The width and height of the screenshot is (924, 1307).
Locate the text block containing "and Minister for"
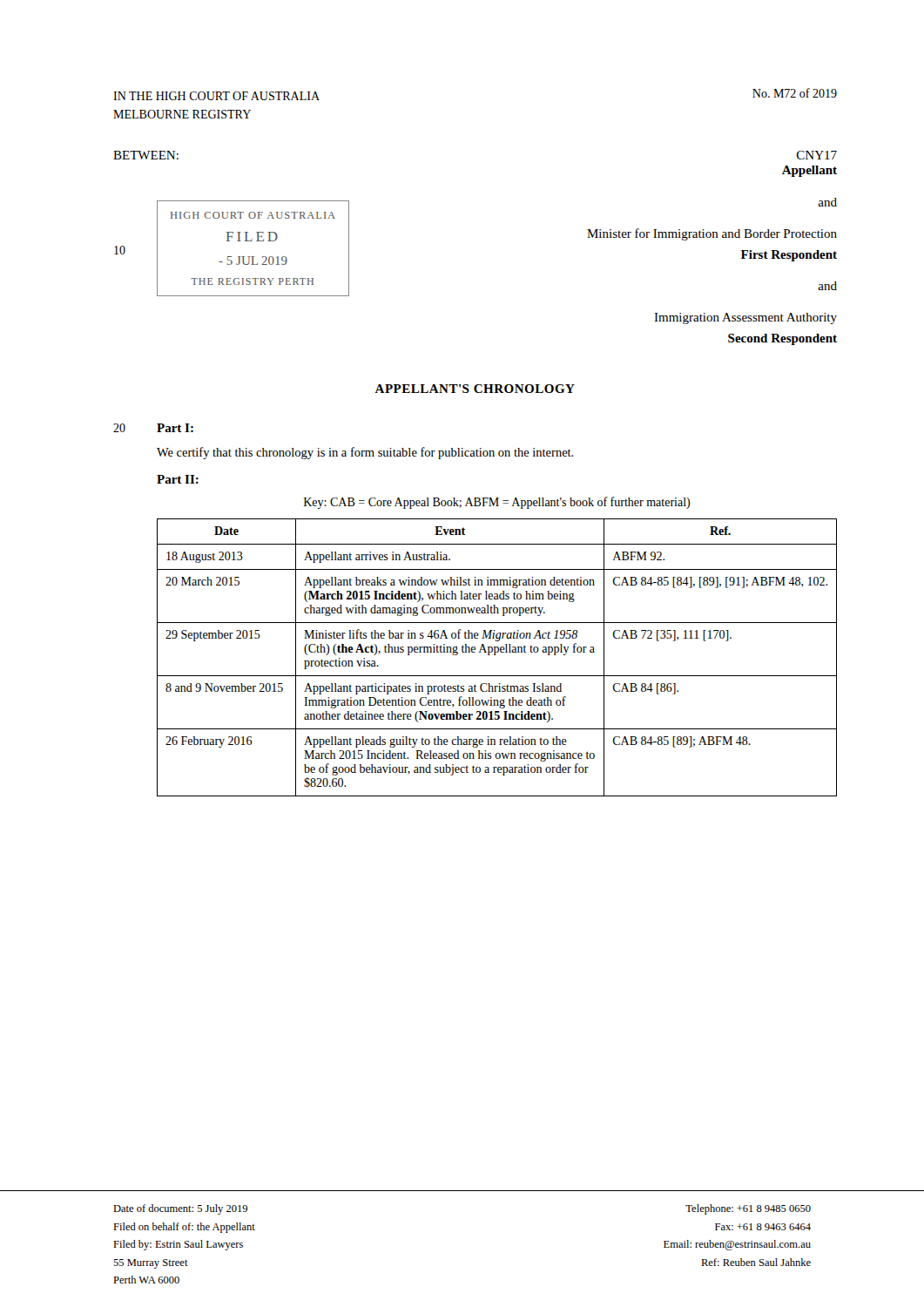[x=827, y=202]
